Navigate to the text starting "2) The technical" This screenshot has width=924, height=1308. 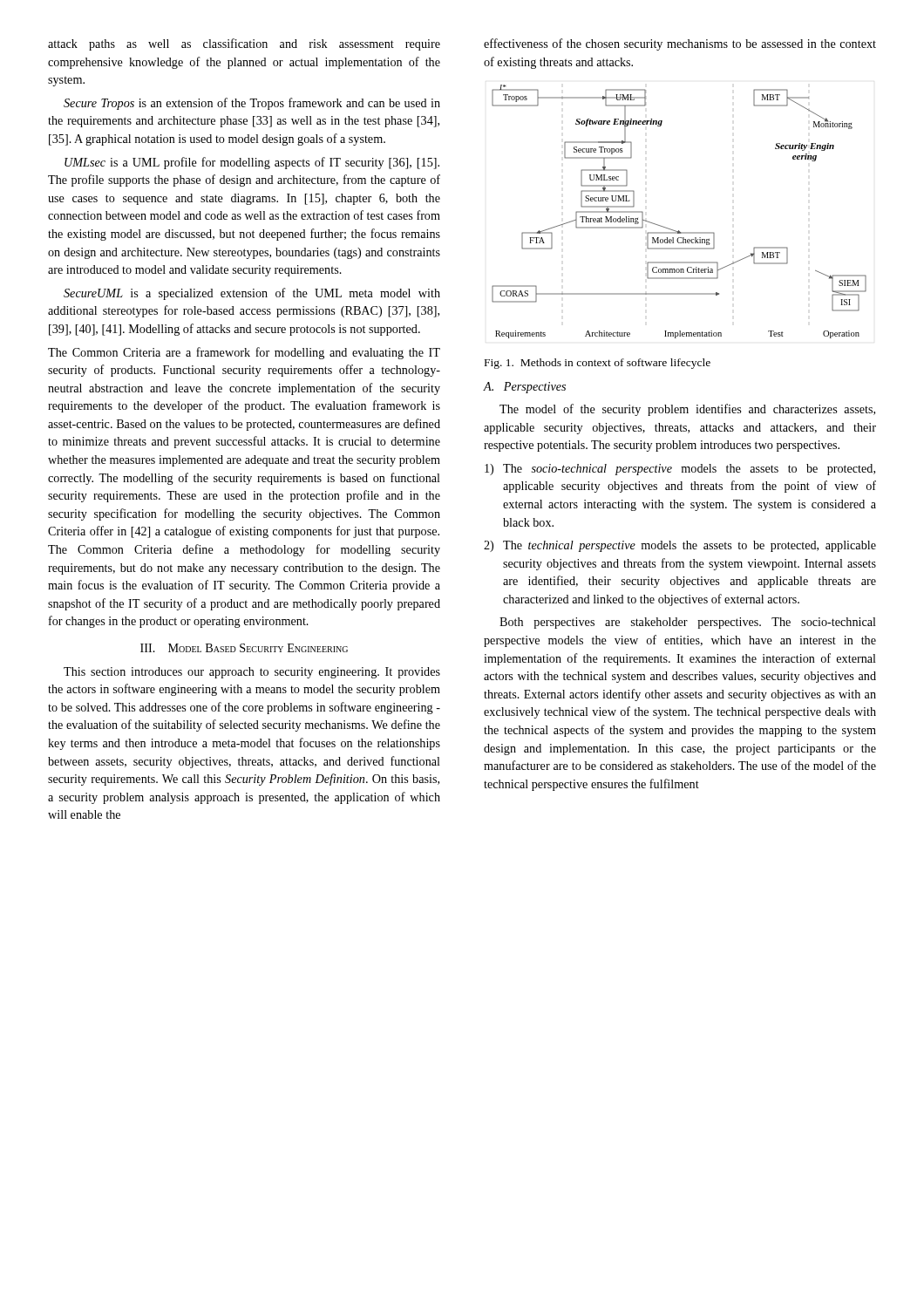tap(680, 572)
